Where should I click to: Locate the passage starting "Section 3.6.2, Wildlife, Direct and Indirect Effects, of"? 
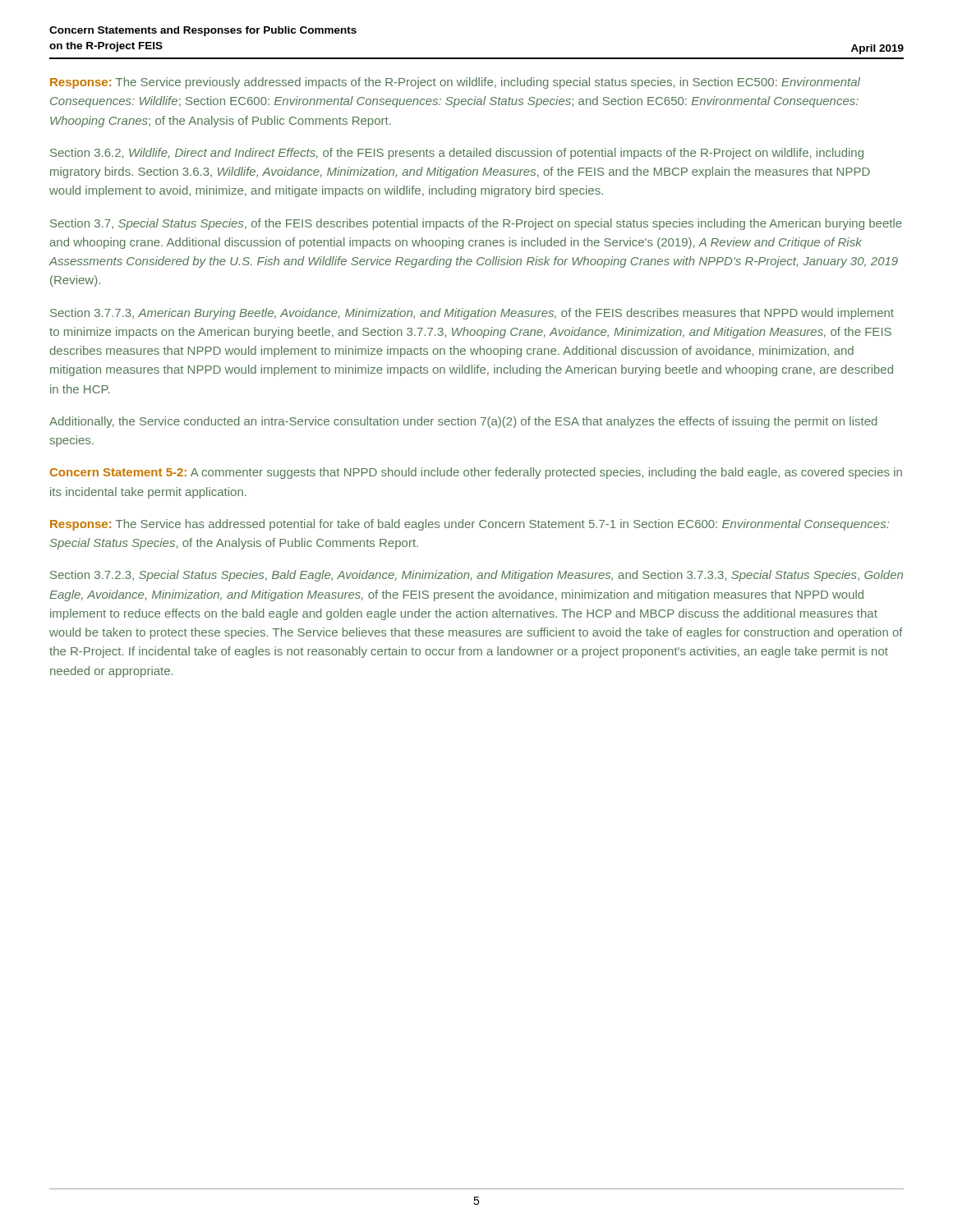(x=460, y=171)
